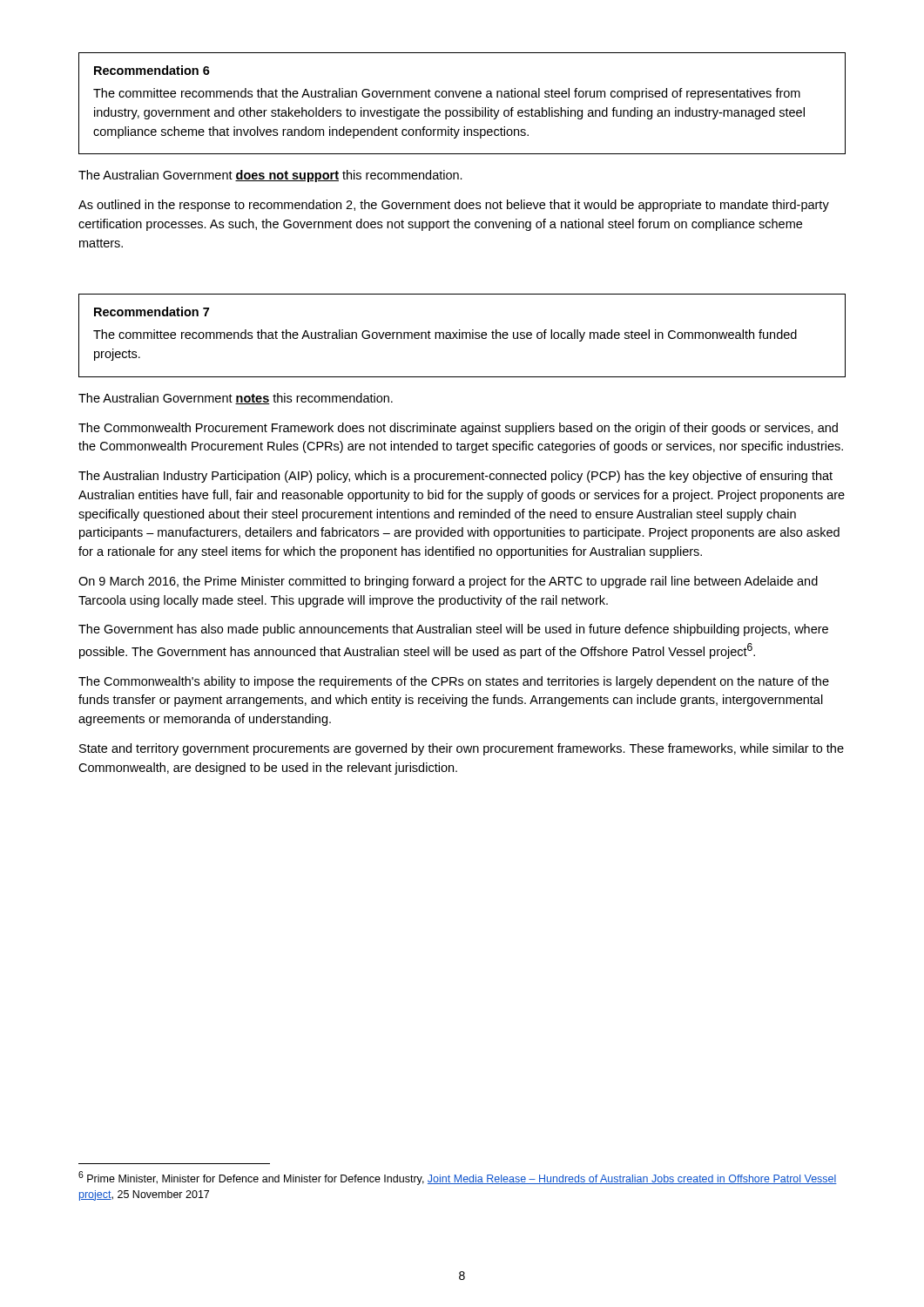The image size is (924, 1307).
Task: Click on the table containing "Recommendation 7 The committee"
Action: click(462, 335)
